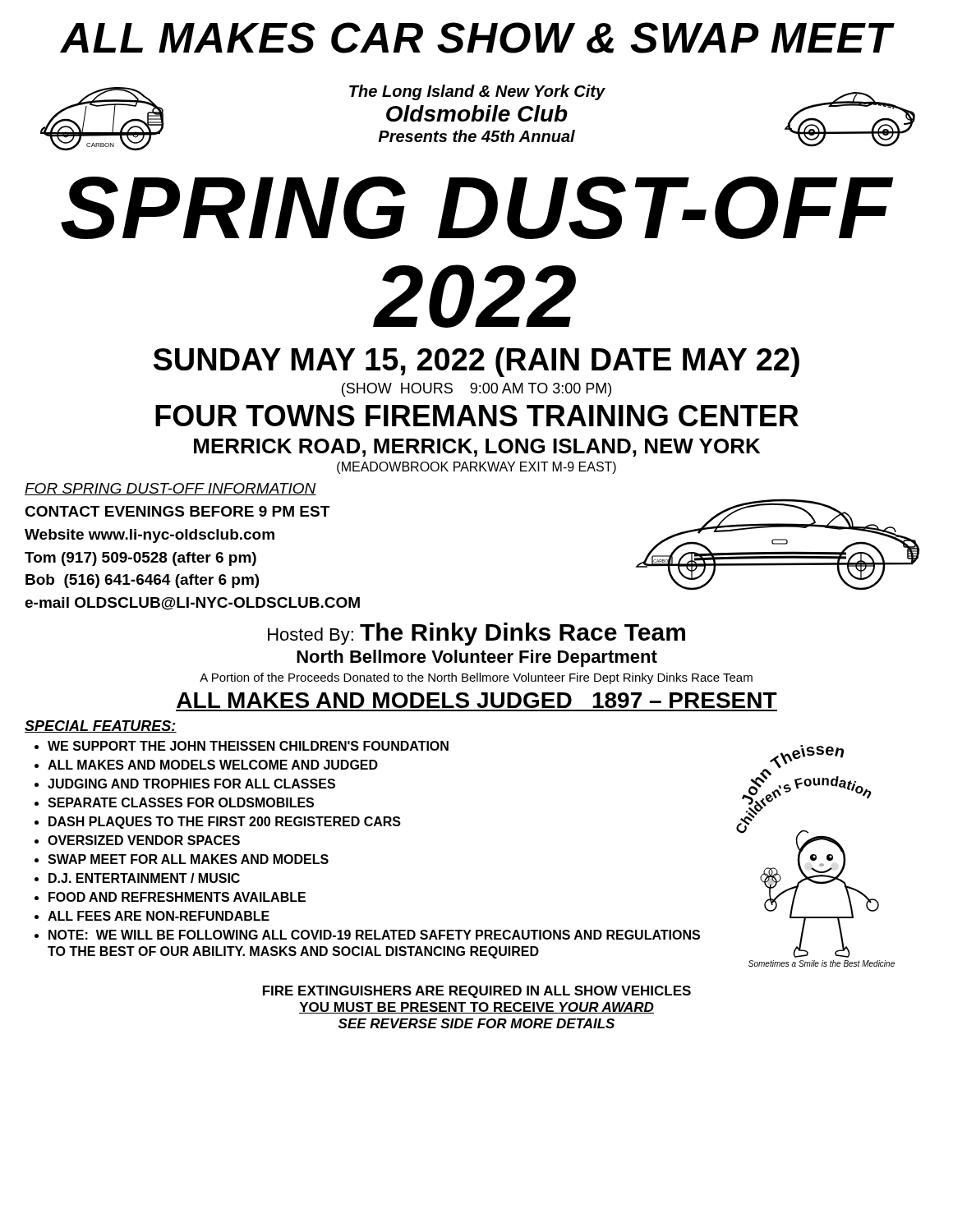
Task: Click on the text block starting "OVERSIZED VENDOR SPACES"
Action: 144,841
